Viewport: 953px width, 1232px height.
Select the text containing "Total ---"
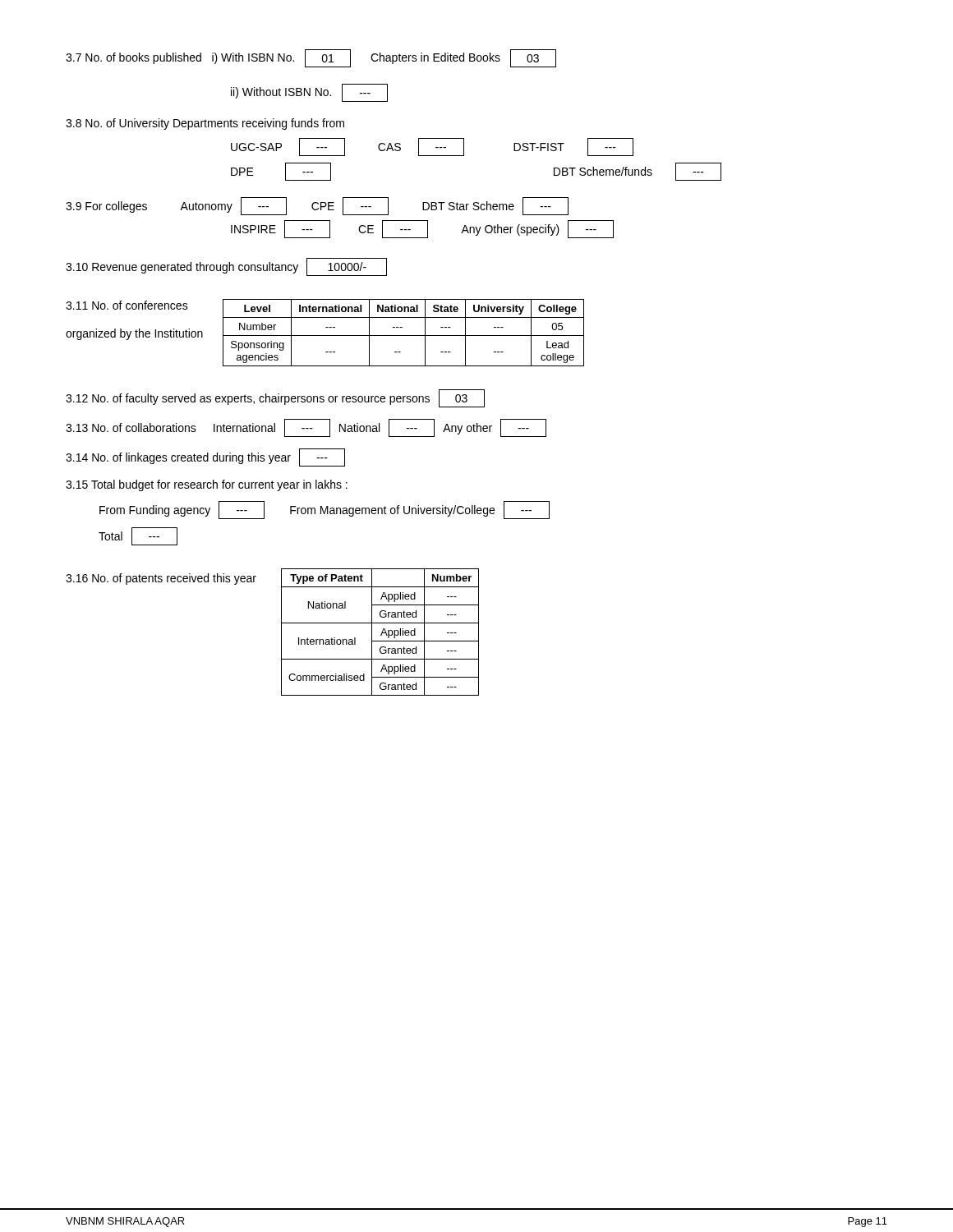[x=138, y=536]
